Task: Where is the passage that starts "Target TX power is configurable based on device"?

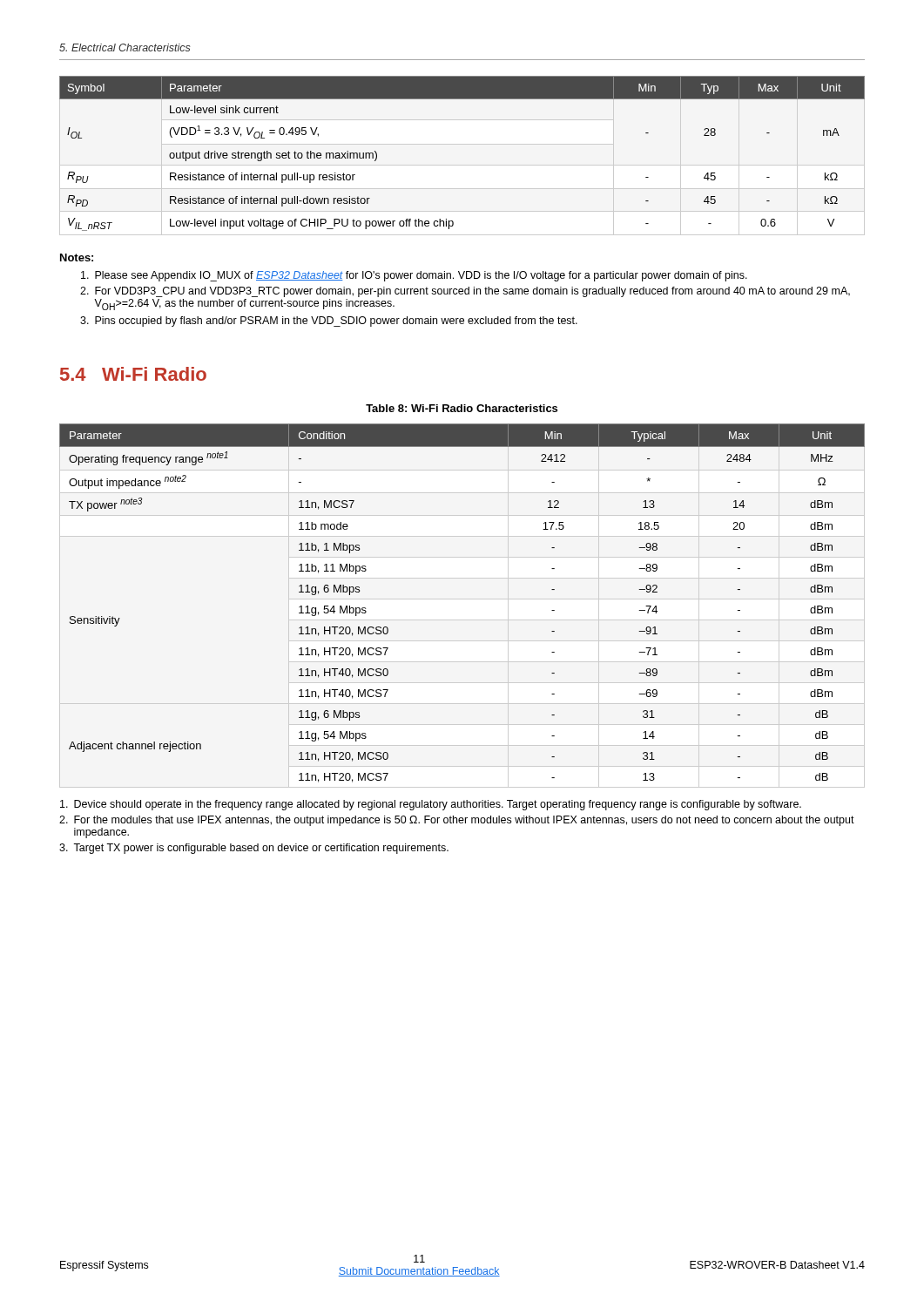Action: coord(254,848)
